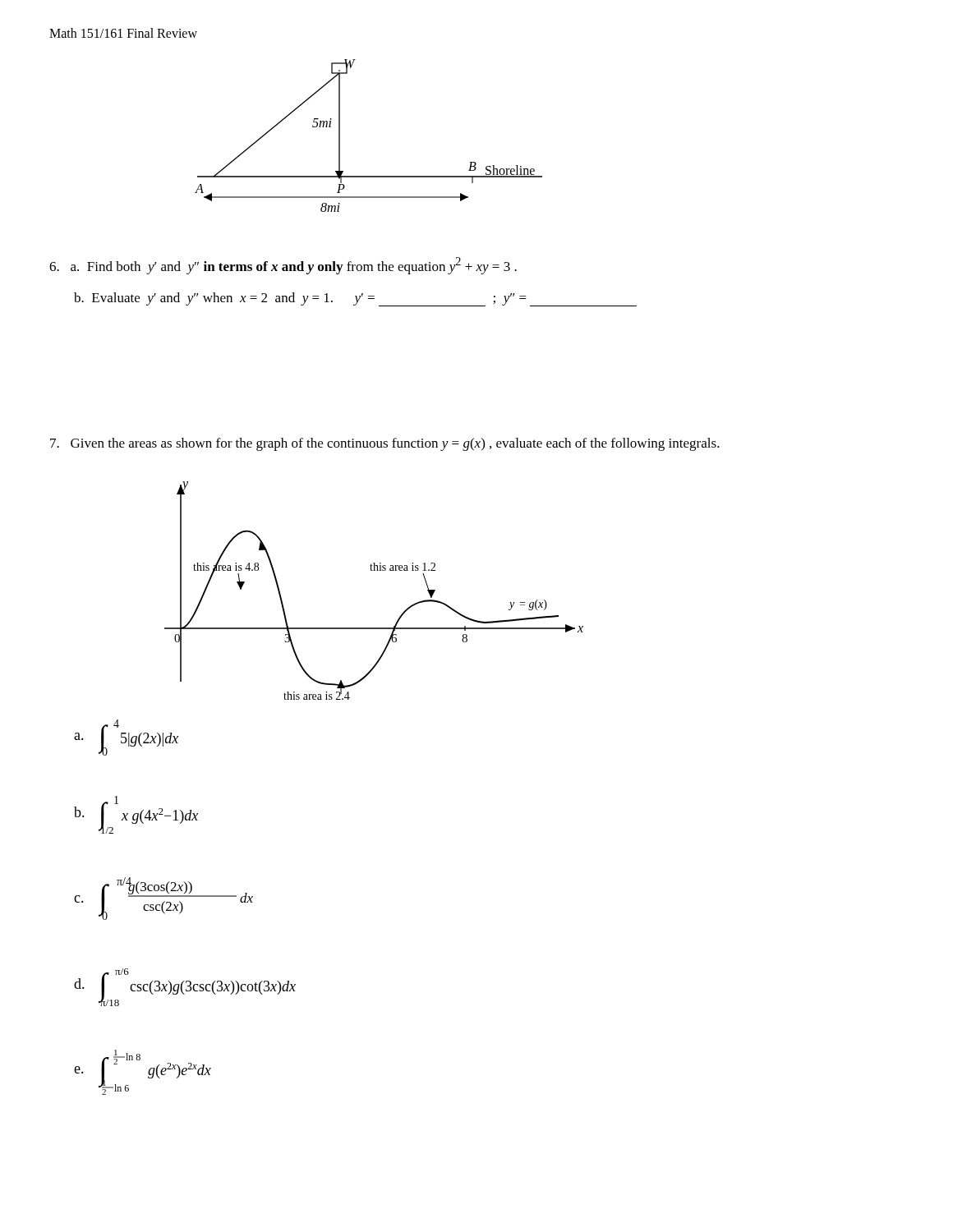Locate the text "b. ∫ 1 1/2 x g(4x2−1)dx"
Image resolution: width=953 pixels, height=1232 pixels.
164,813
